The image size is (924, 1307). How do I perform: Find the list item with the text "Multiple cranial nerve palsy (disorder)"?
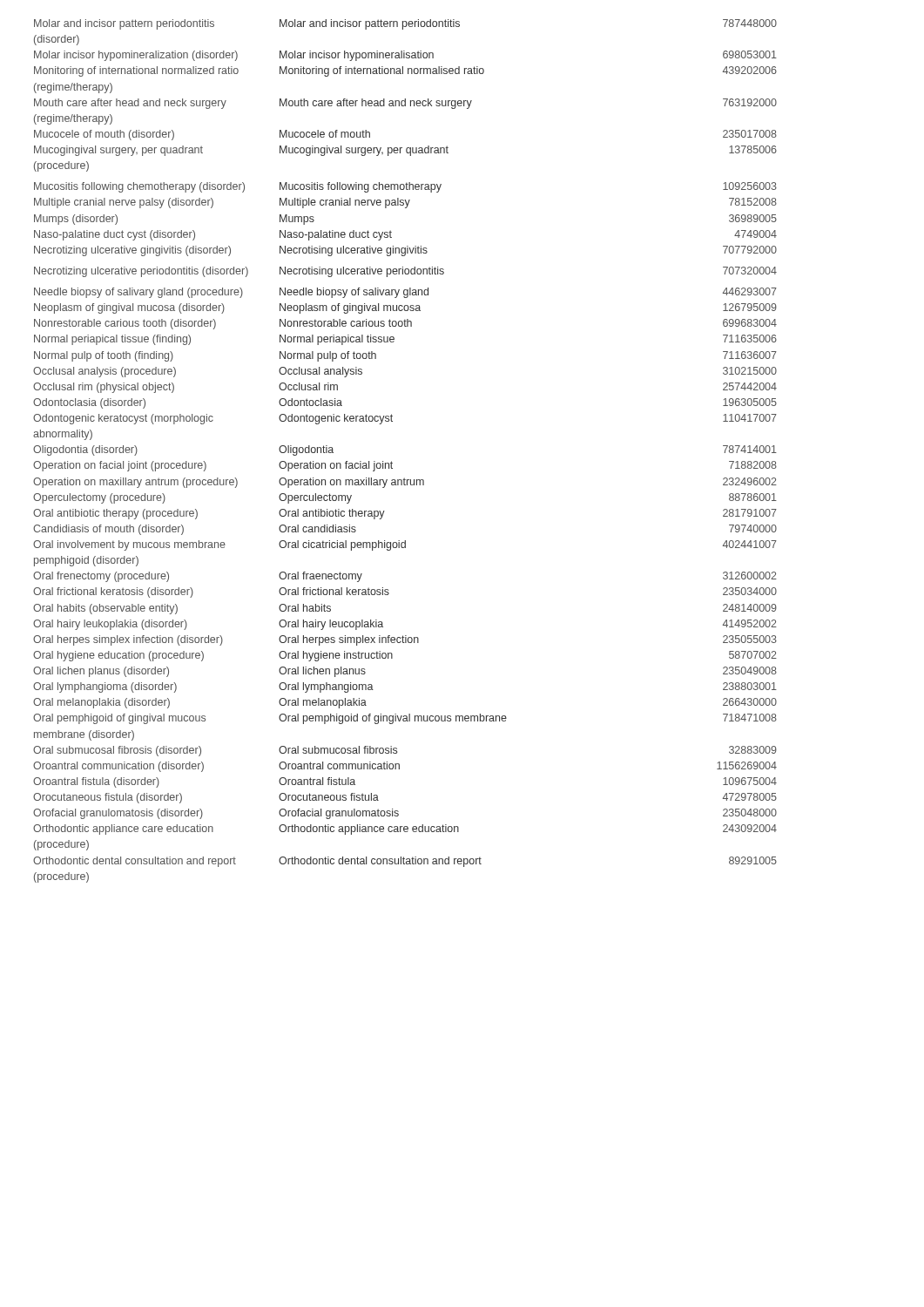click(x=124, y=202)
